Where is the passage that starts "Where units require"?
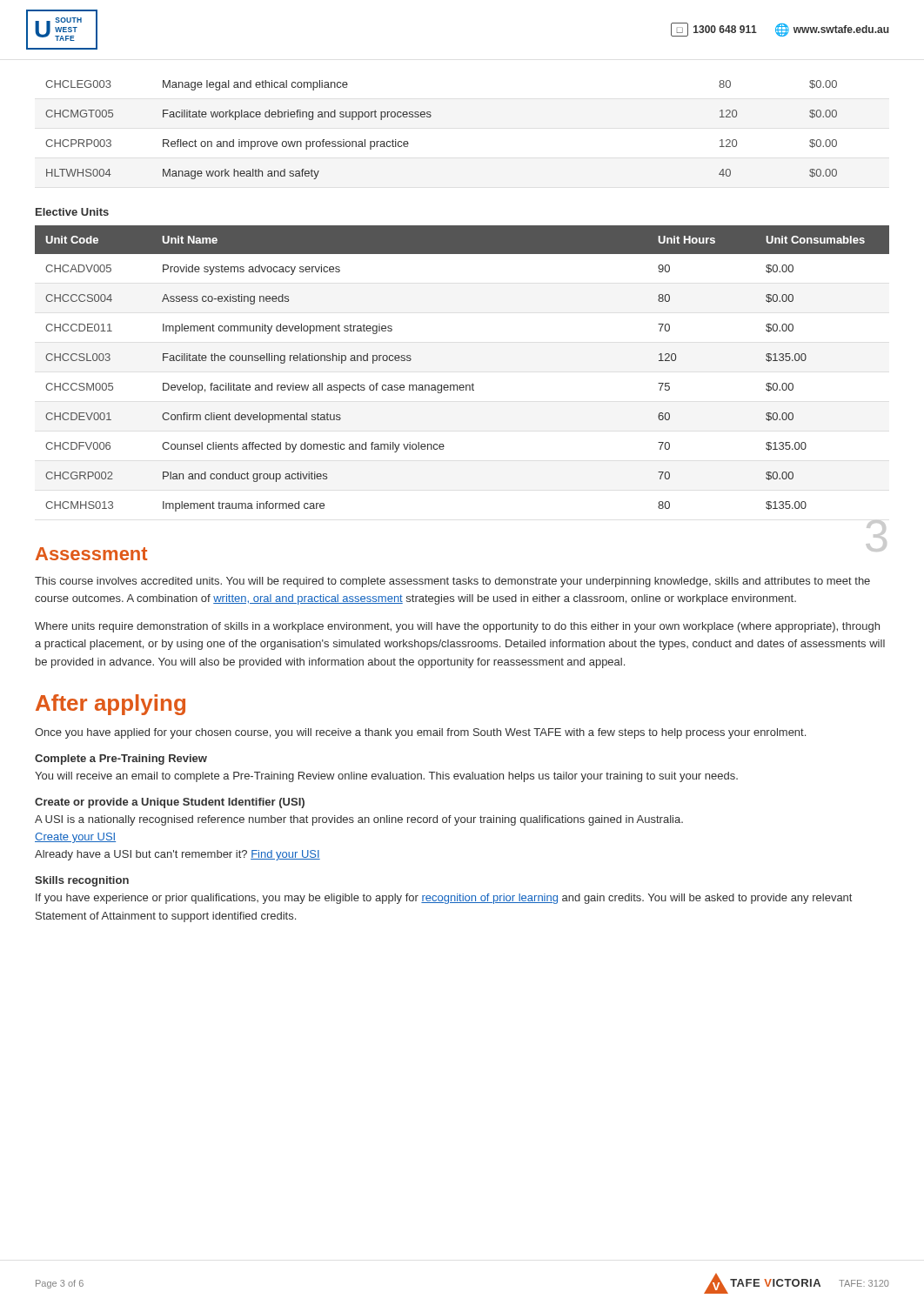This screenshot has width=924, height=1305. (460, 644)
